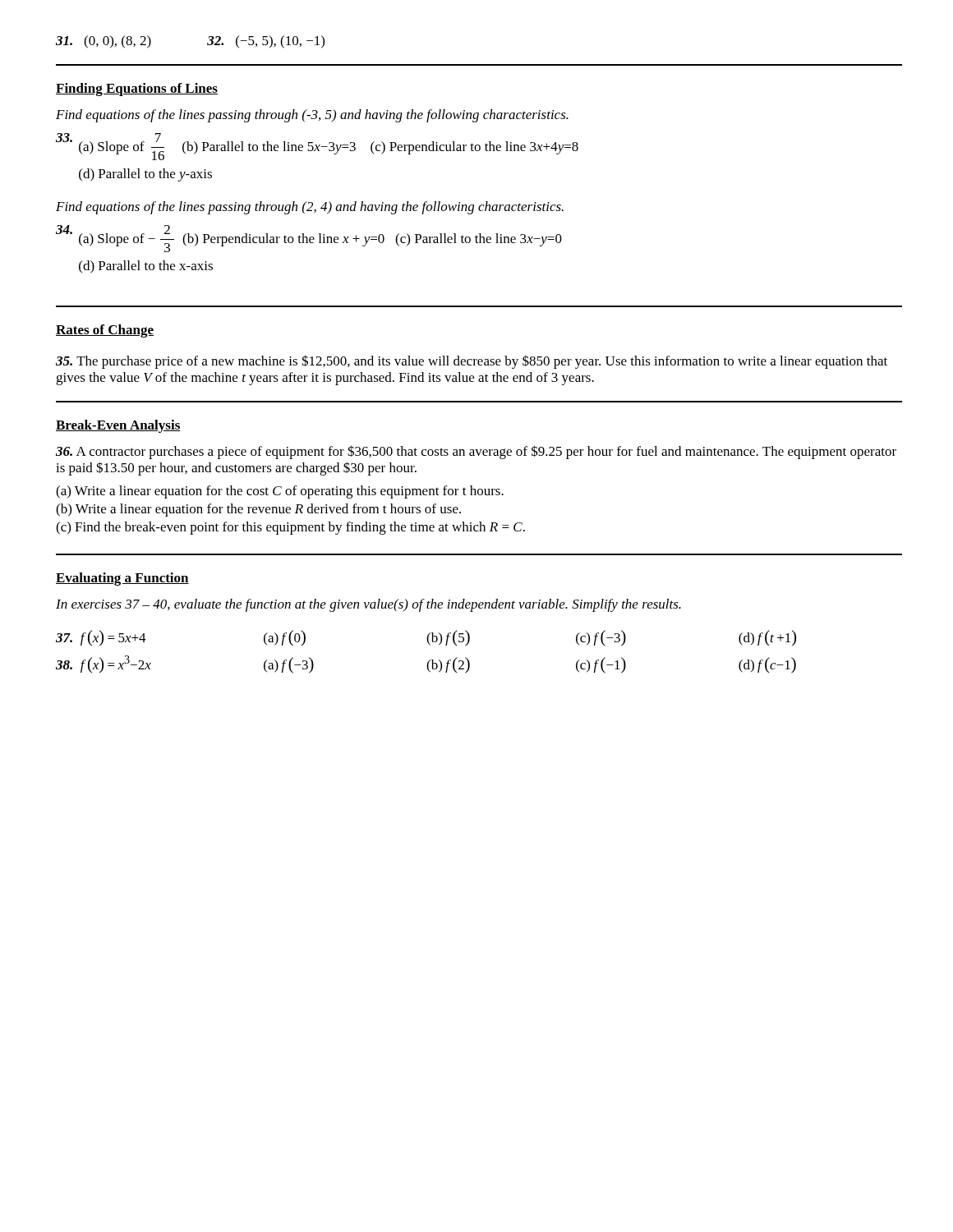Image resolution: width=953 pixels, height=1232 pixels.
Task: Click on the section header that reads "Finding Equations of Lines"
Action: click(137, 88)
